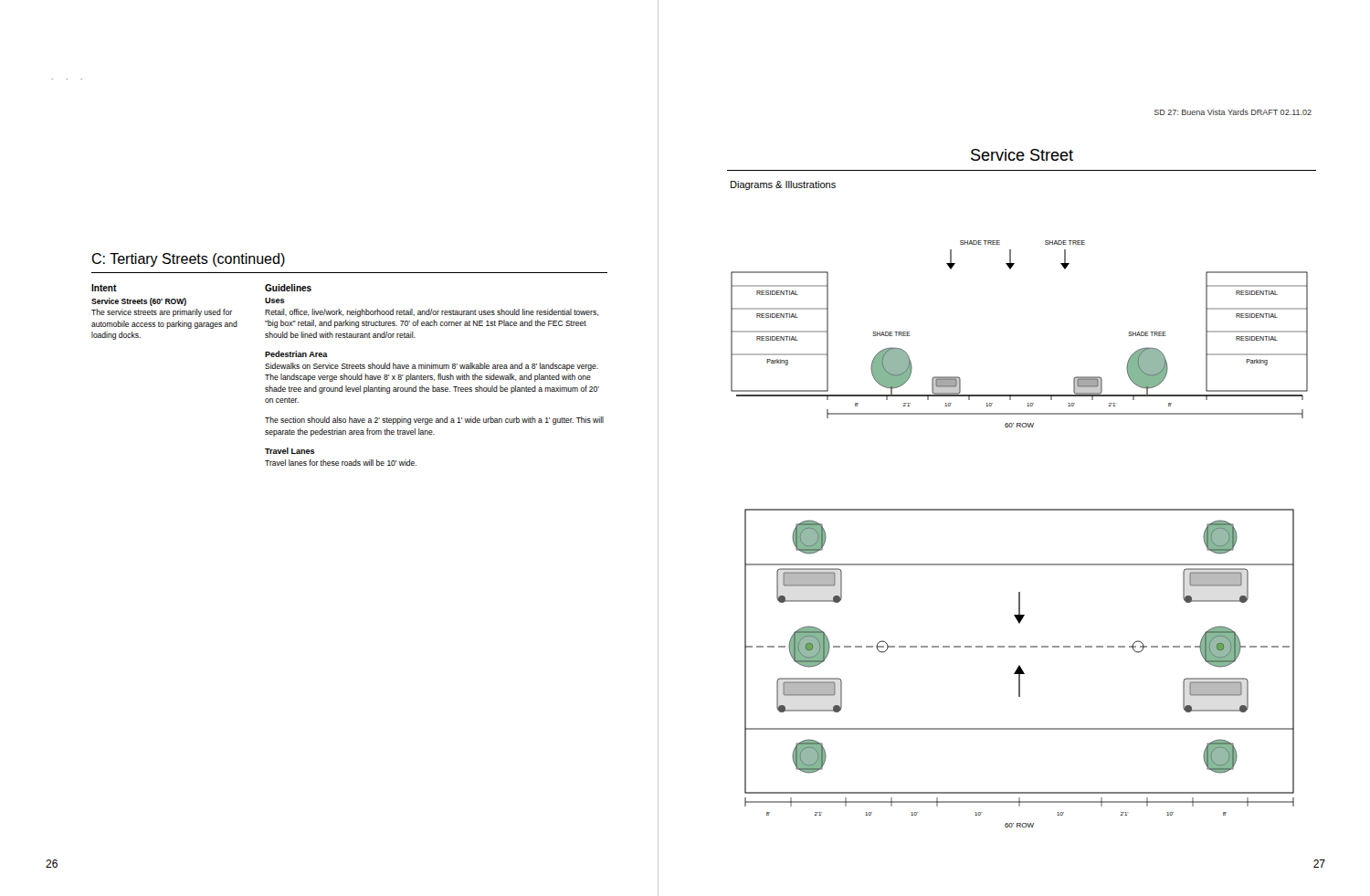Click the passage that begins "The section should also have"
This screenshot has width=1370, height=896.
tap(434, 426)
